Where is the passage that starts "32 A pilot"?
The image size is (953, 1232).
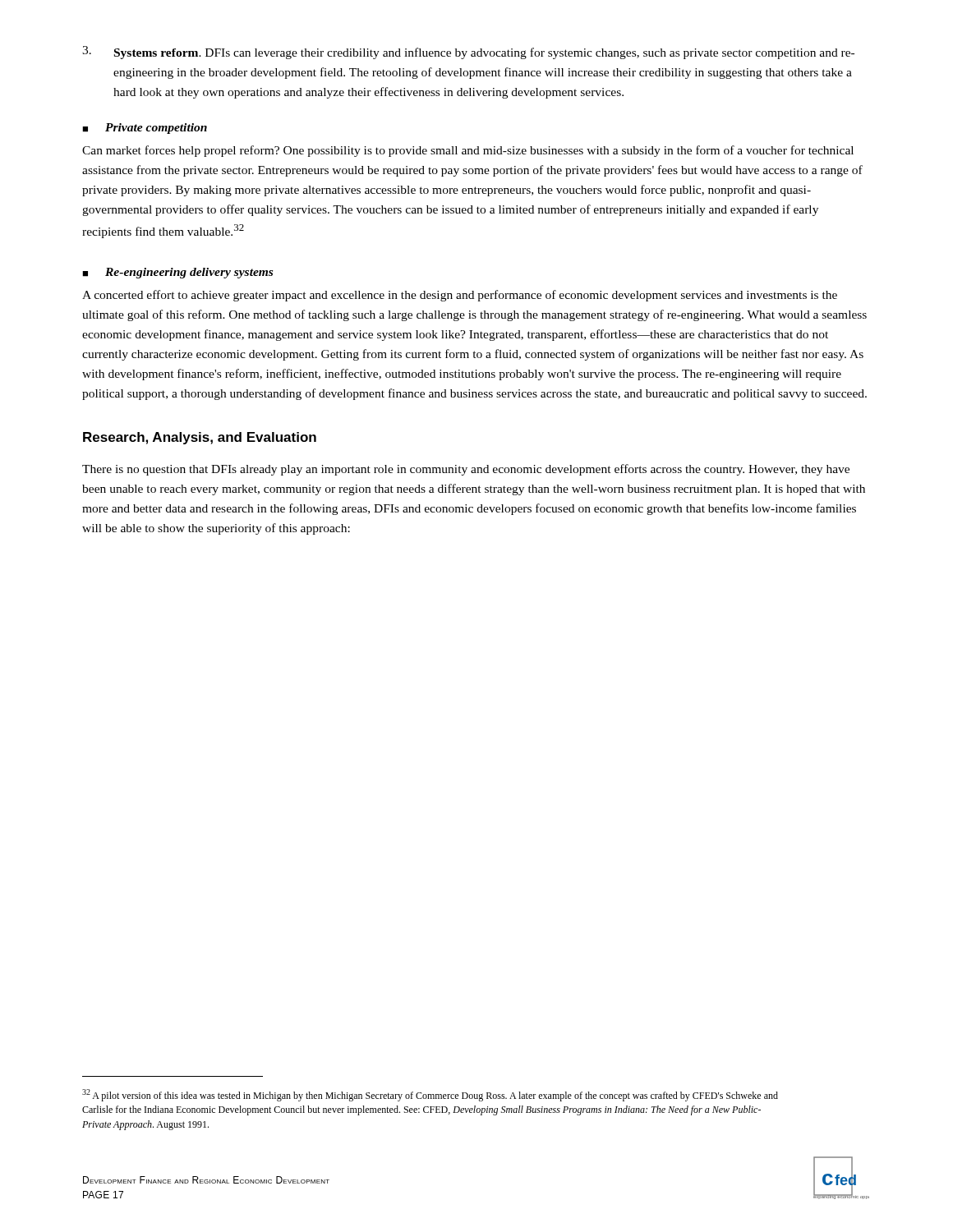pyautogui.click(x=435, y=1104)
